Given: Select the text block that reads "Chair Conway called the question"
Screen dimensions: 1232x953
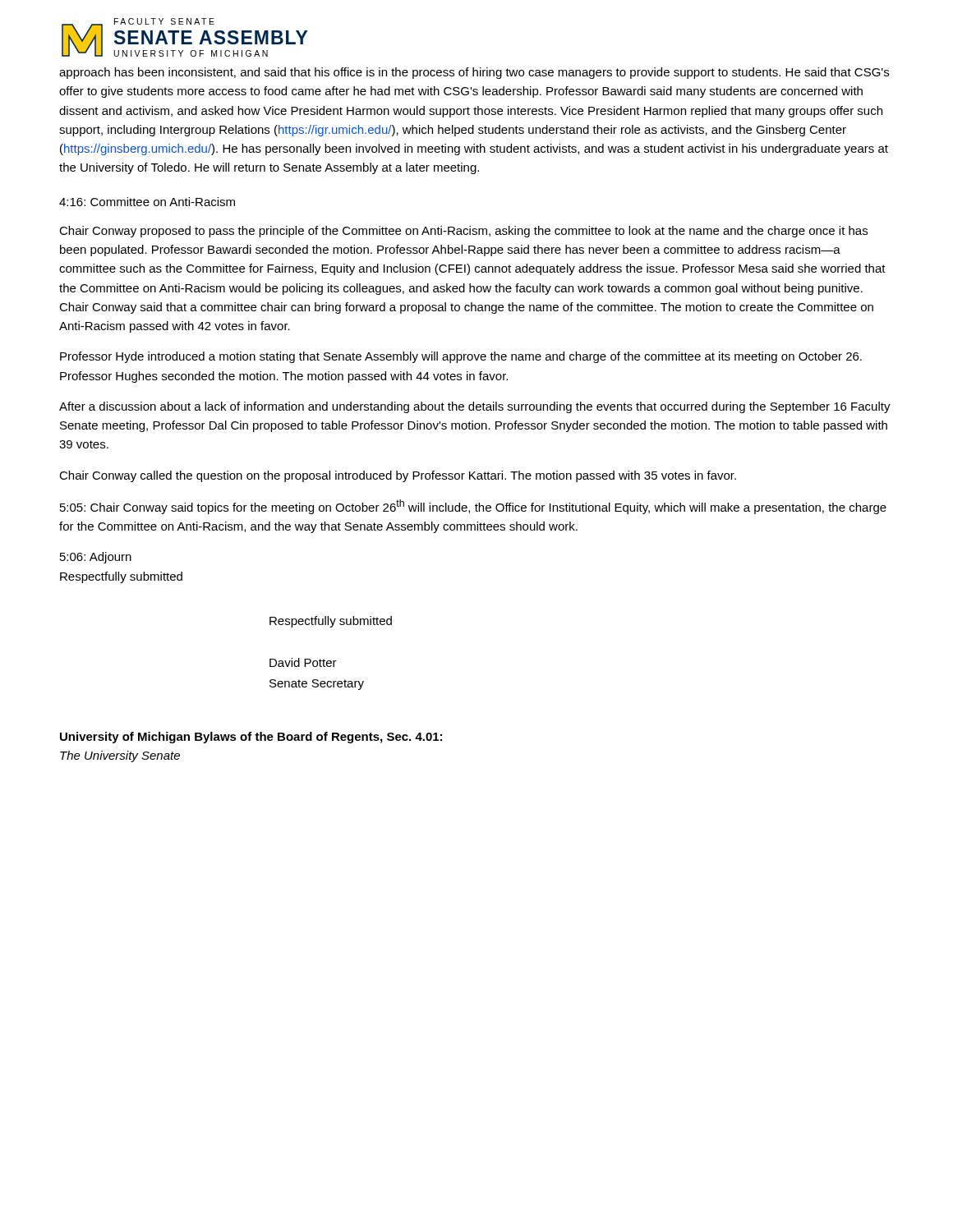Looking at the screenshot, I should click(x=398, y=475).
